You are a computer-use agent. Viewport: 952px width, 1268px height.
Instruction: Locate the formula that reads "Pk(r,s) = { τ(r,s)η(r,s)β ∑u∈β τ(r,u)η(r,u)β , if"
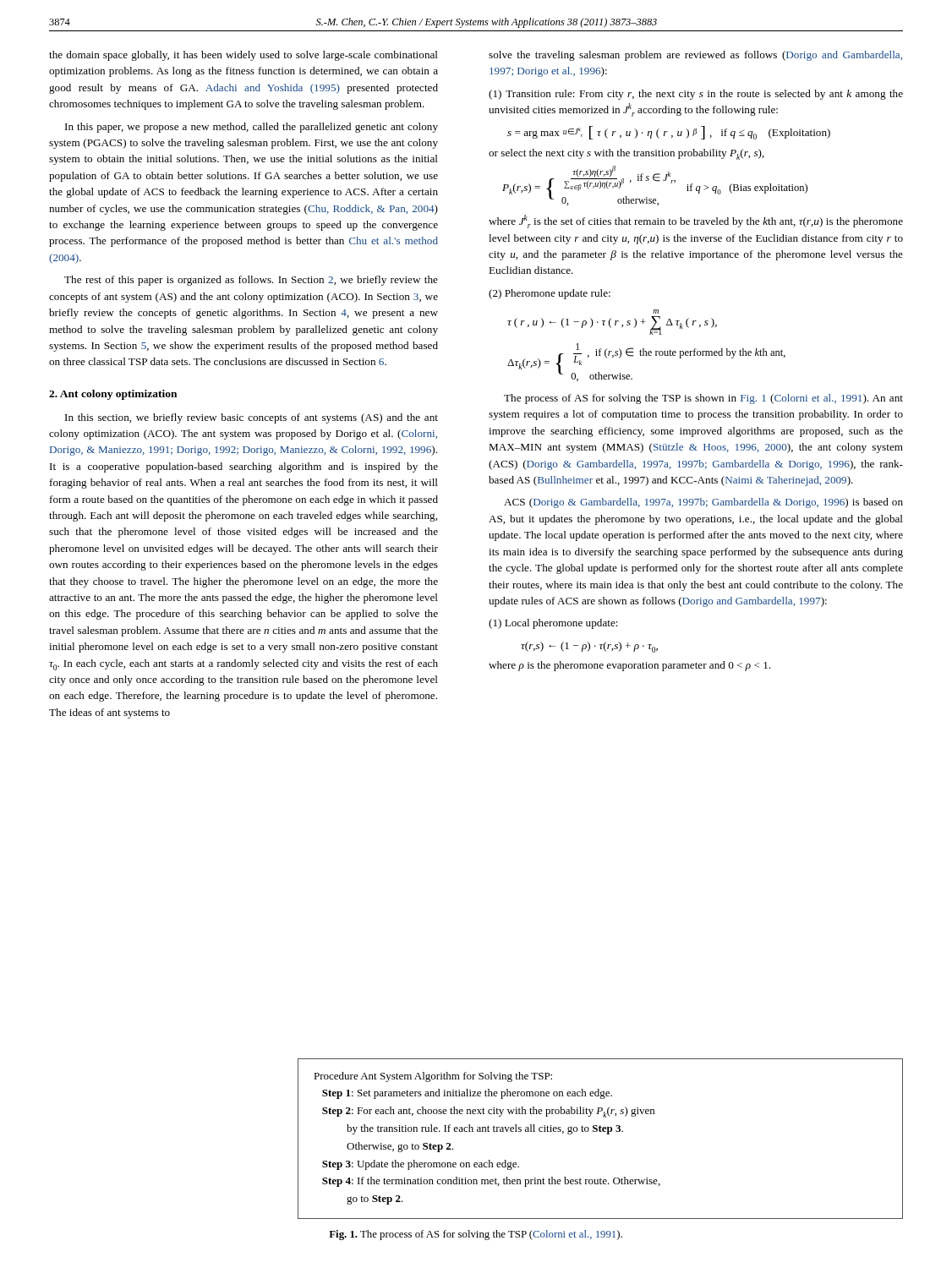[x=655, y=188]
